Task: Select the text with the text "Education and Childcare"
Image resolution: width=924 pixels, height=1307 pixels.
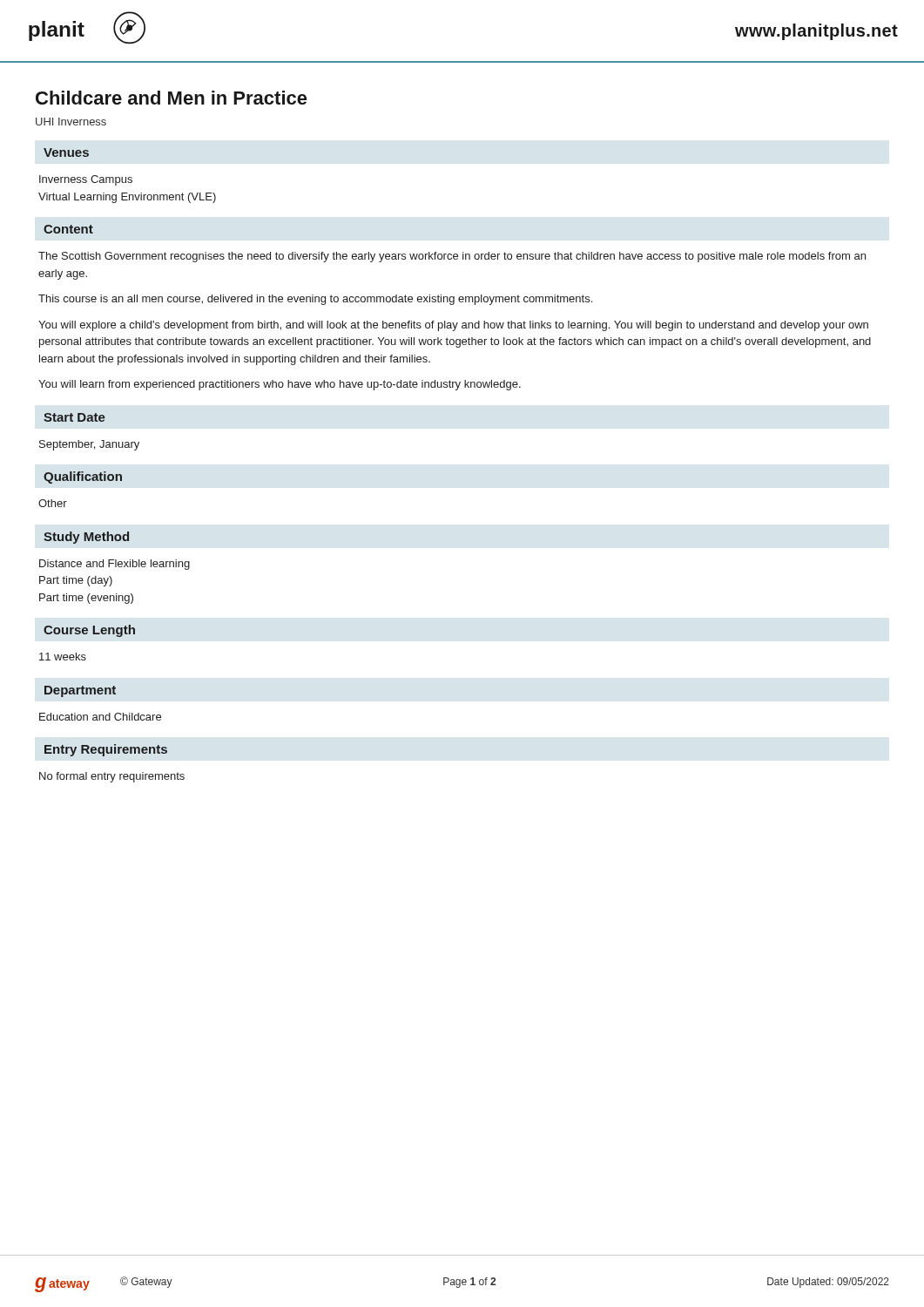Action: click(100, 716)
